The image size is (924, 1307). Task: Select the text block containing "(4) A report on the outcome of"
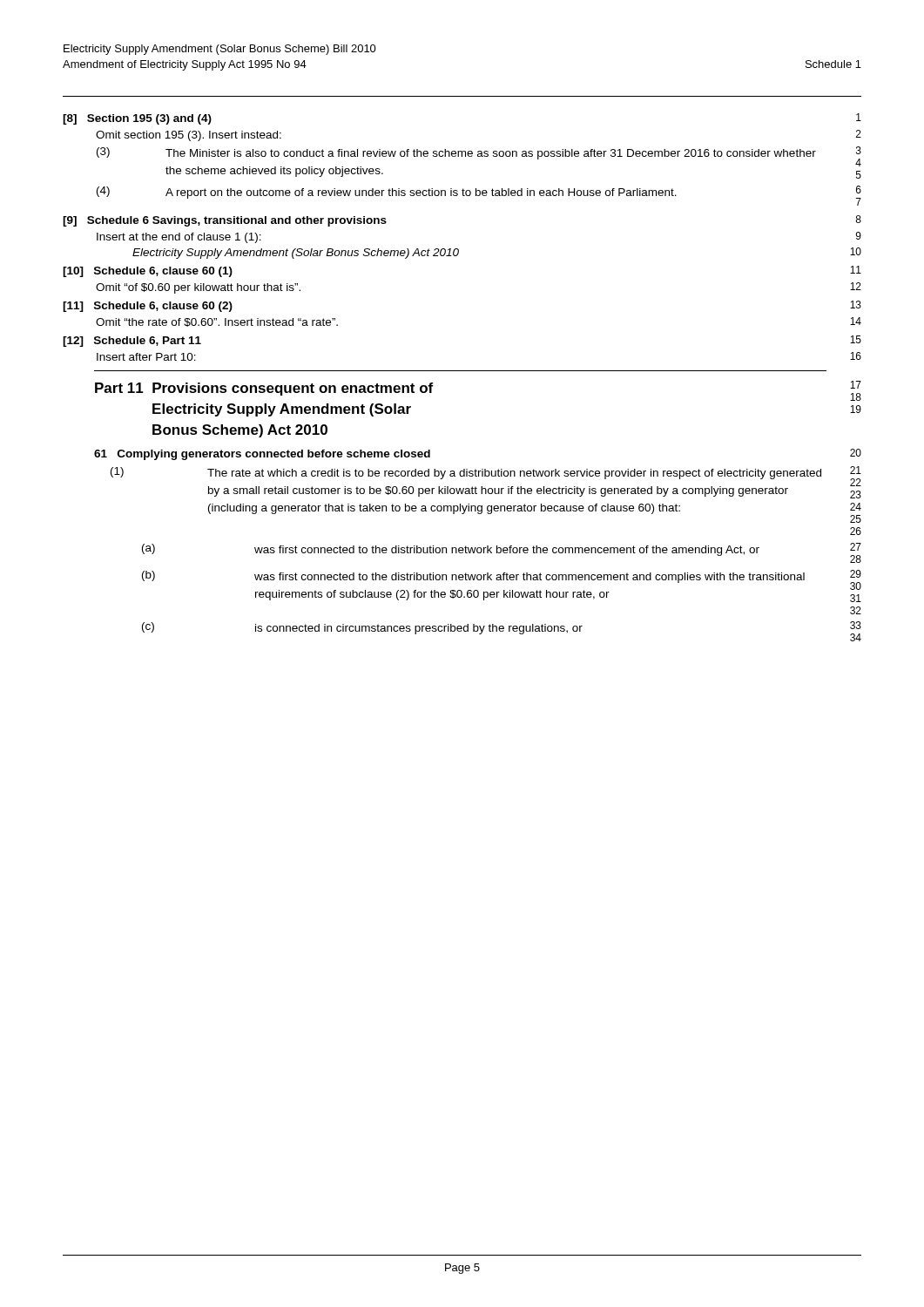pos(462,196)
